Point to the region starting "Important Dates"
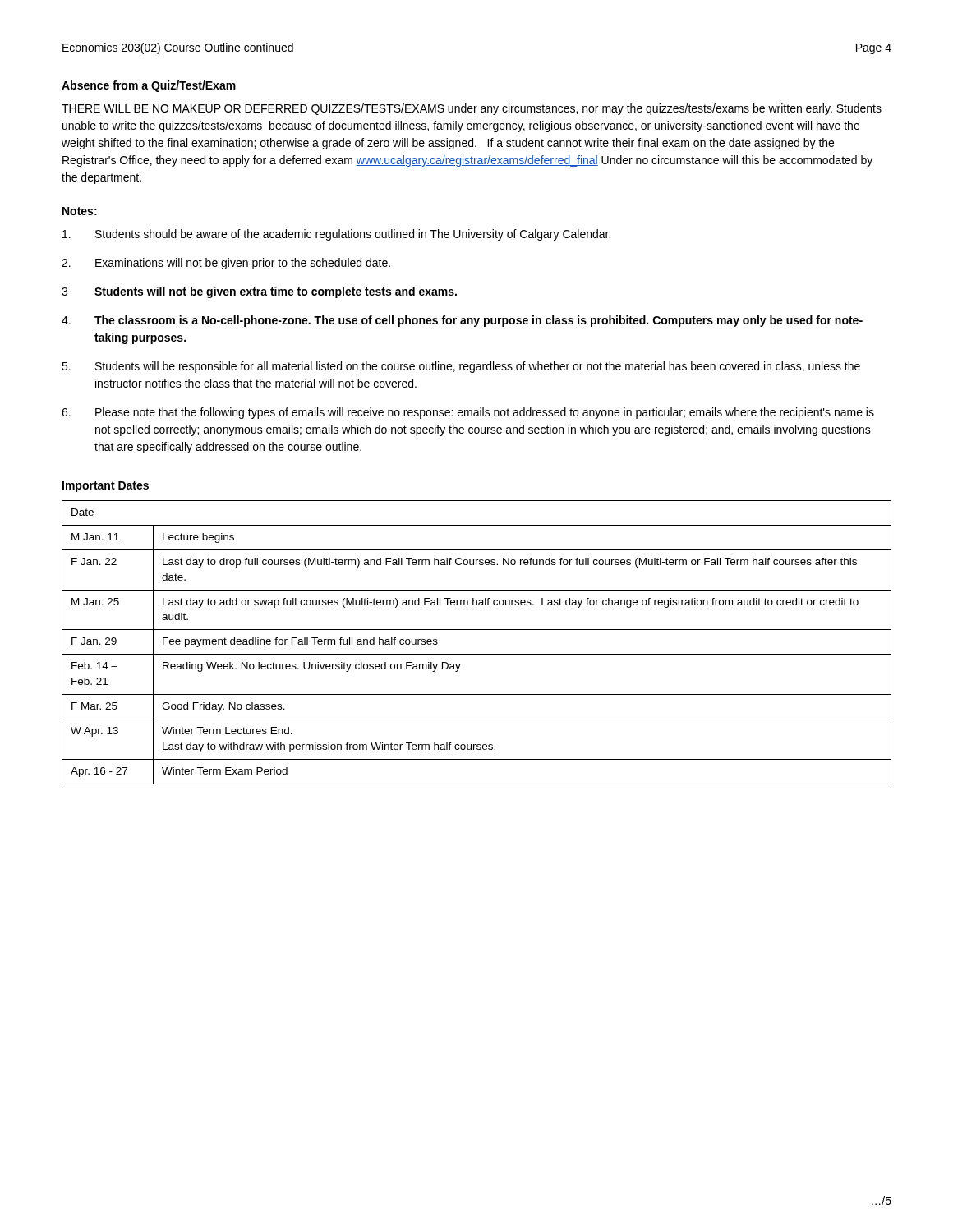953x1232 pixels. (x=105, y=485)
